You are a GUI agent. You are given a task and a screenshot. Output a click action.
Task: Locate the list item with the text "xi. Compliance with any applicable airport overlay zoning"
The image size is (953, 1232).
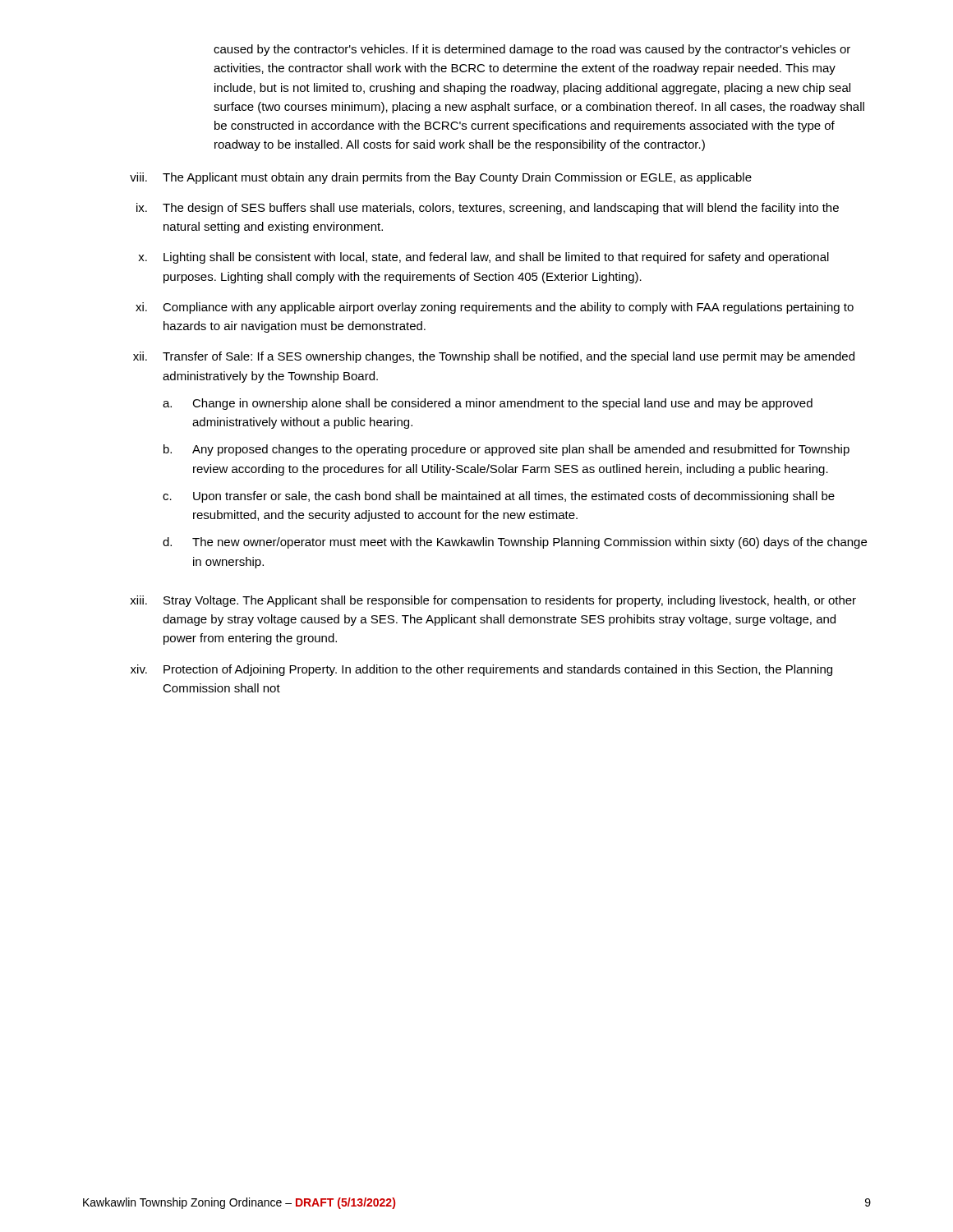click(x=476, y=316)
